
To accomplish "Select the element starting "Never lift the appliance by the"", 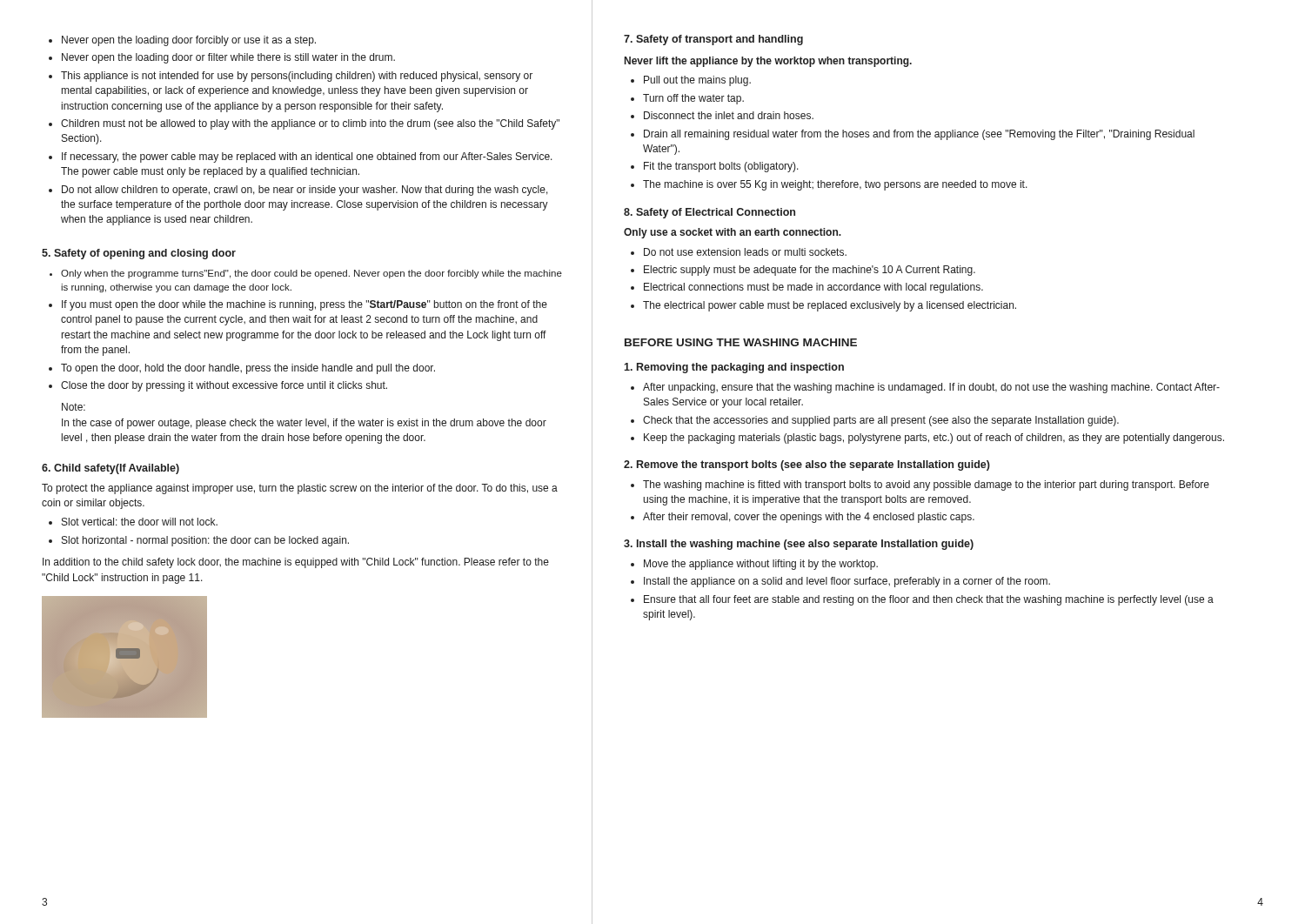I will tap(768, 61).
